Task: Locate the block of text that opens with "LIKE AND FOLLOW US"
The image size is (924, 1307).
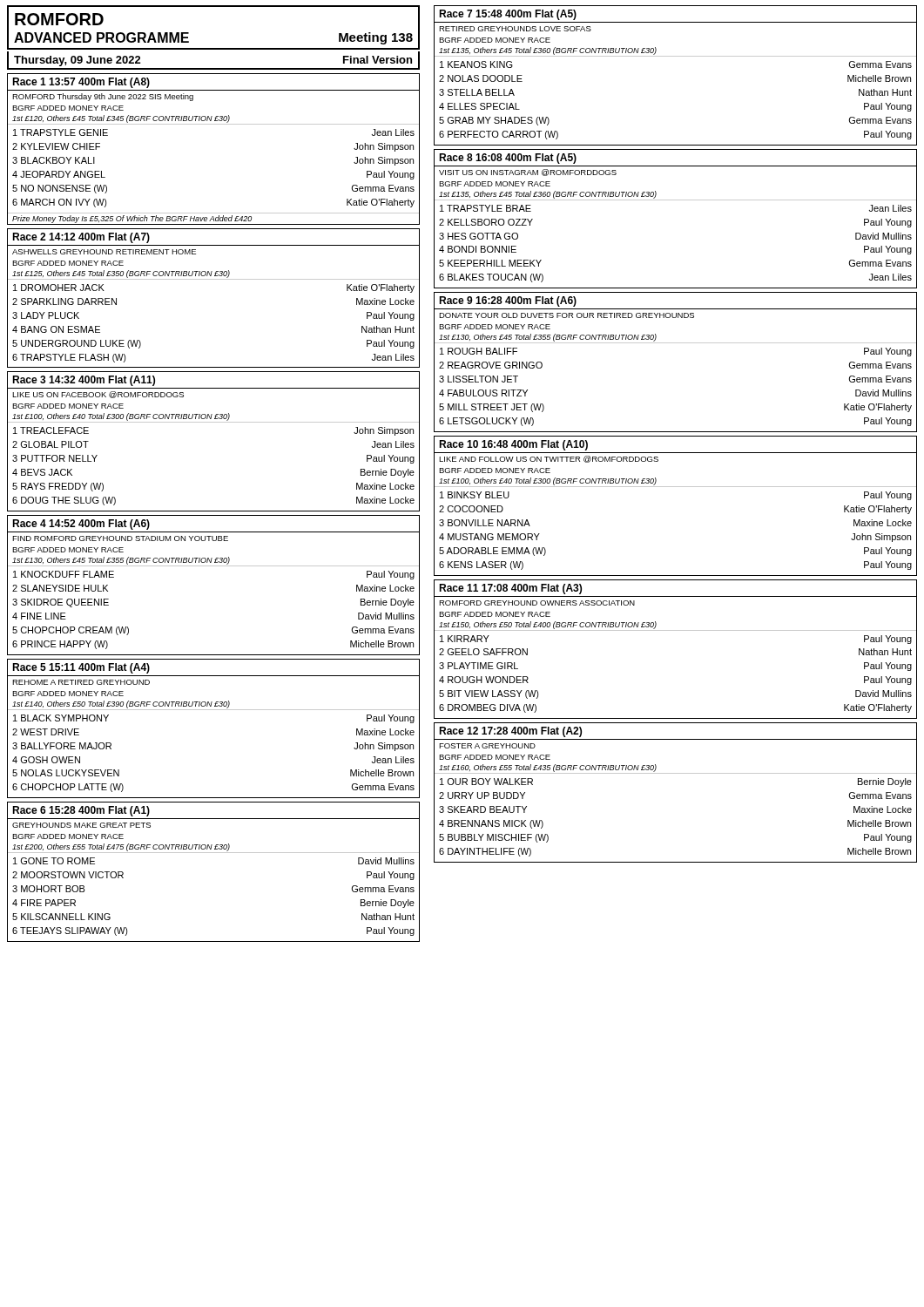Action: tap(549, 459)
